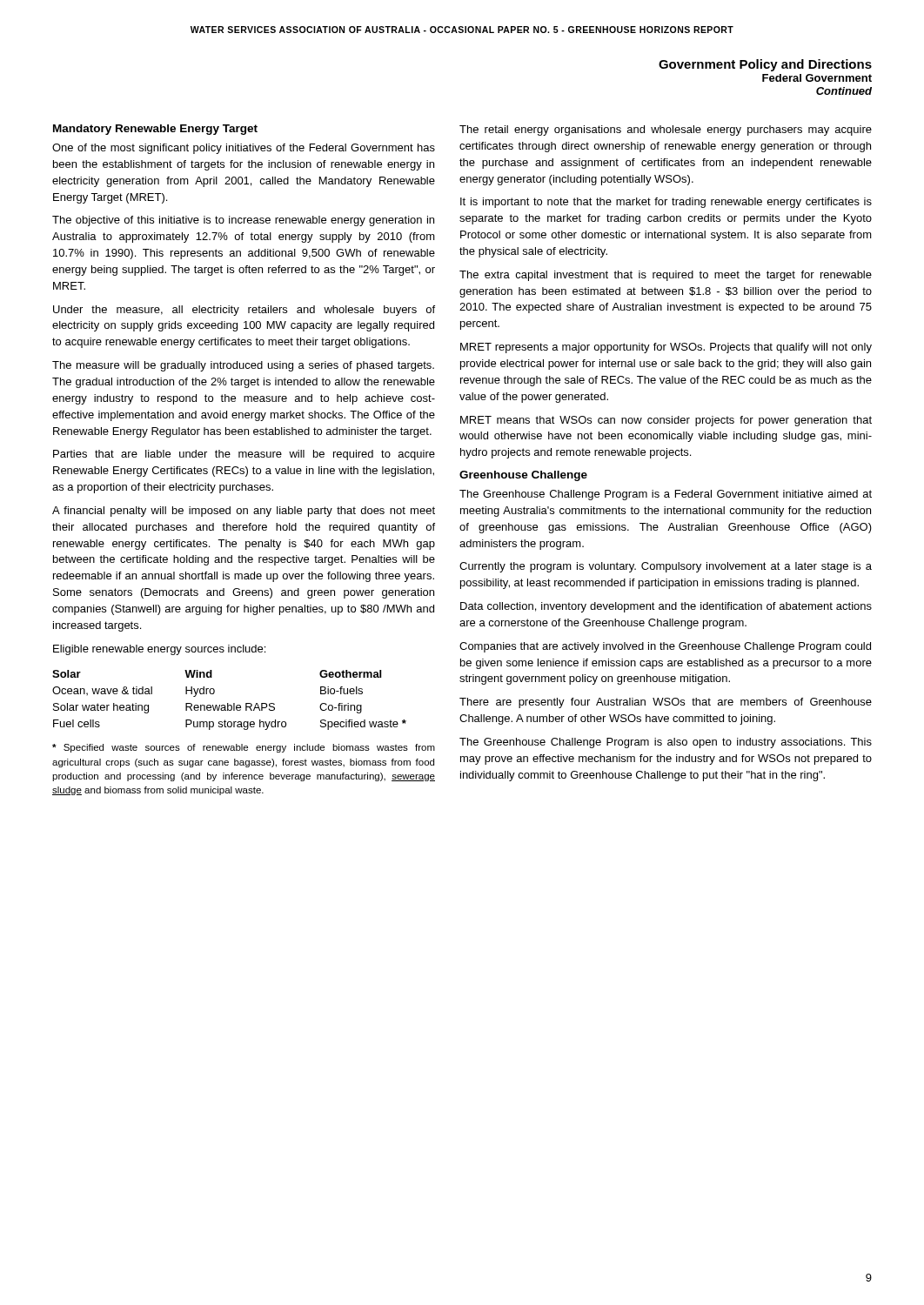Locate the region starting "The Greenhouse Challenge Program is a Federal Government"
The width and height of the screenshot is (924, 1305).
click(666, 519)
